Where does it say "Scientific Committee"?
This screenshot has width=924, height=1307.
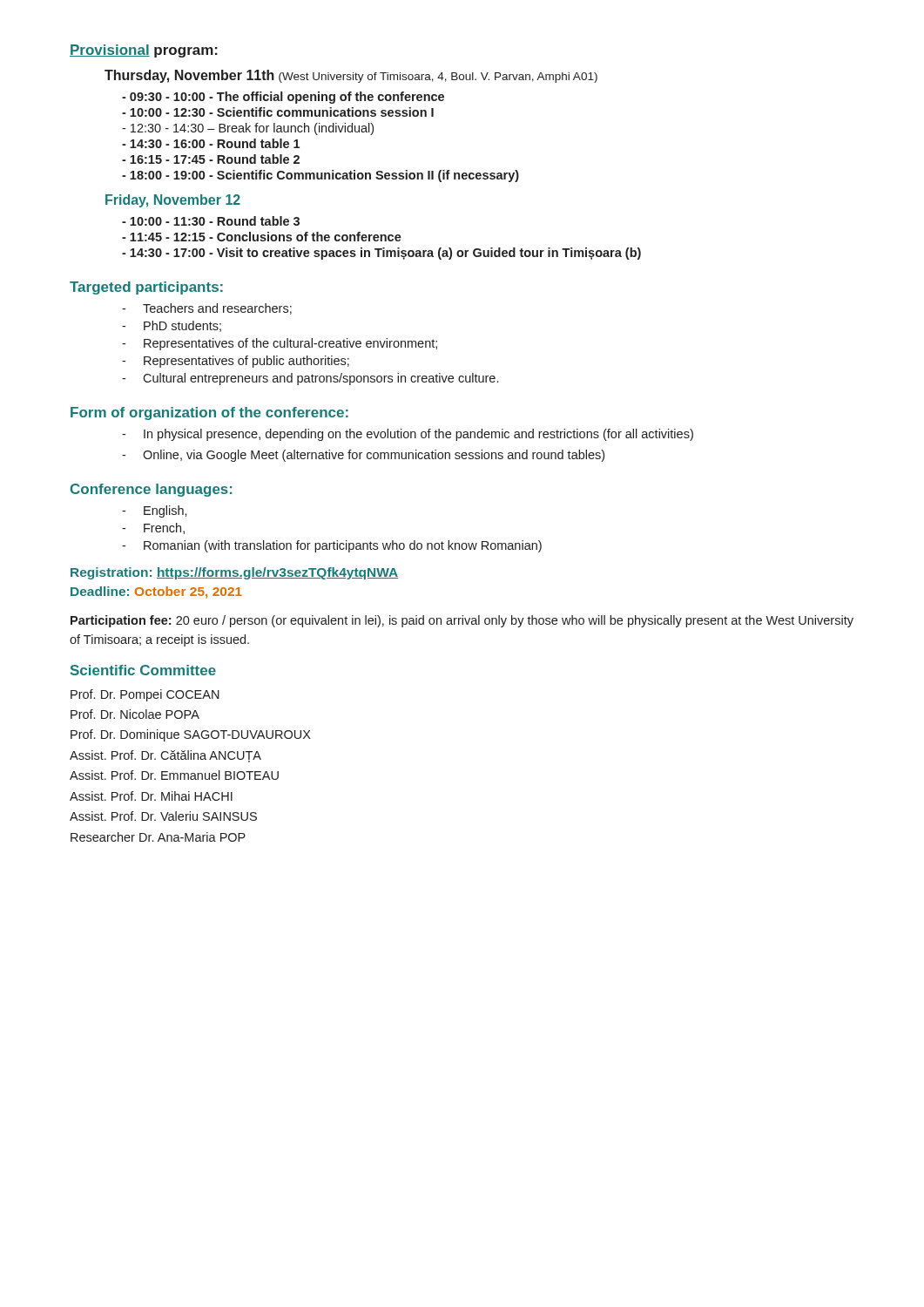[143, 670]
